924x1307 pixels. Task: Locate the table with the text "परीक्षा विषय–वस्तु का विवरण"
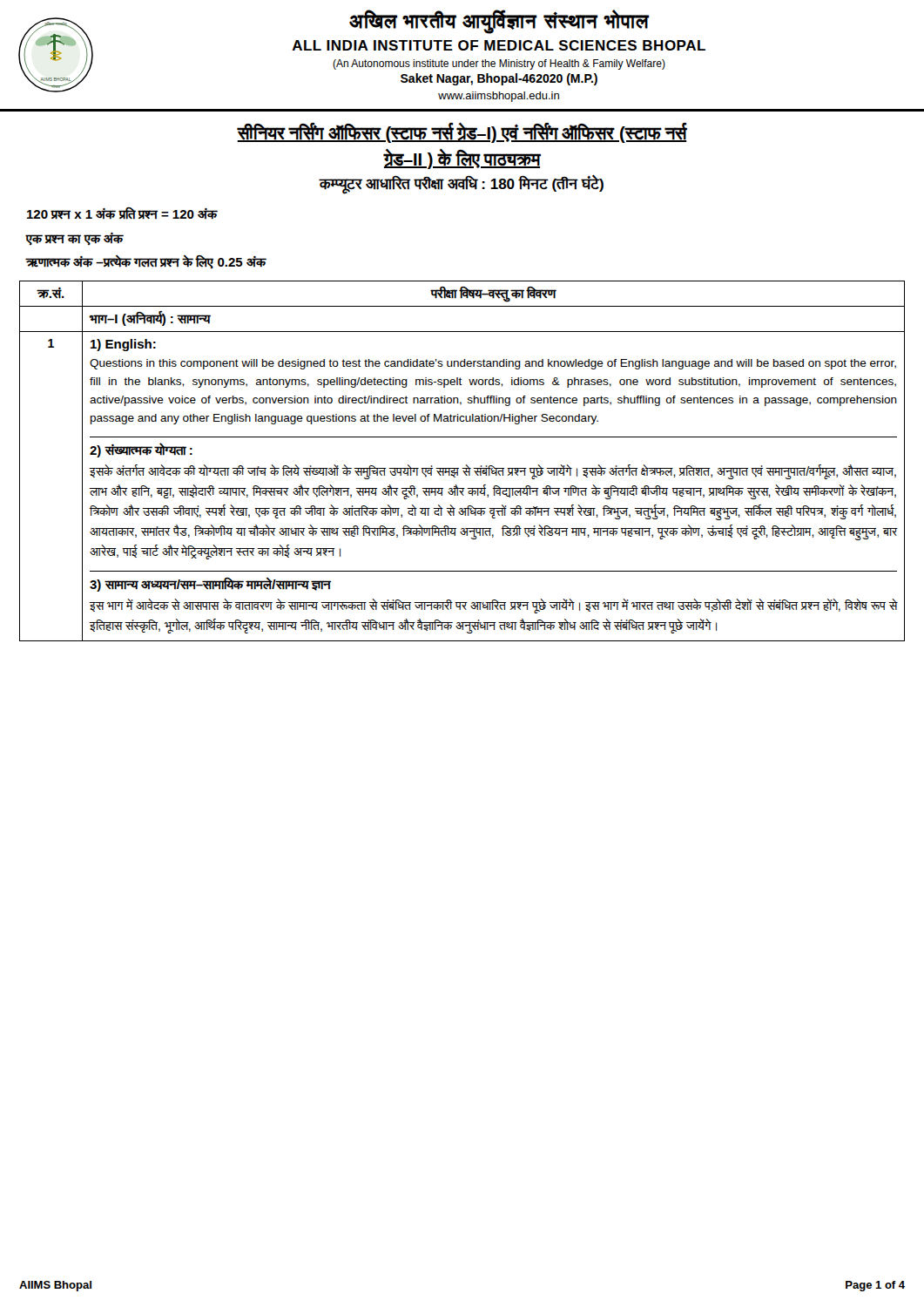pos(462,463)
